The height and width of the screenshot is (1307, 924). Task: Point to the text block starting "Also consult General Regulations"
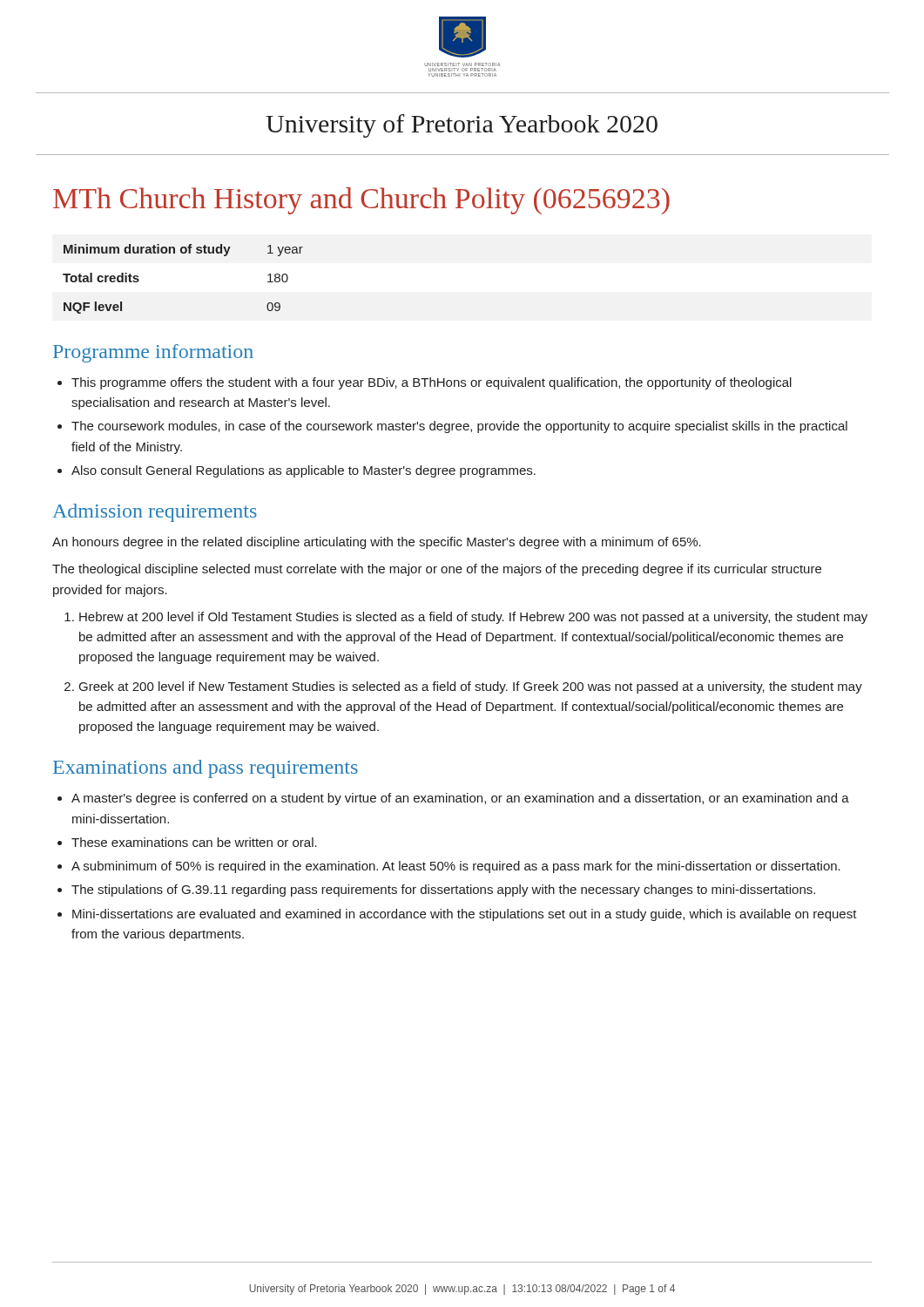(304, 470)
